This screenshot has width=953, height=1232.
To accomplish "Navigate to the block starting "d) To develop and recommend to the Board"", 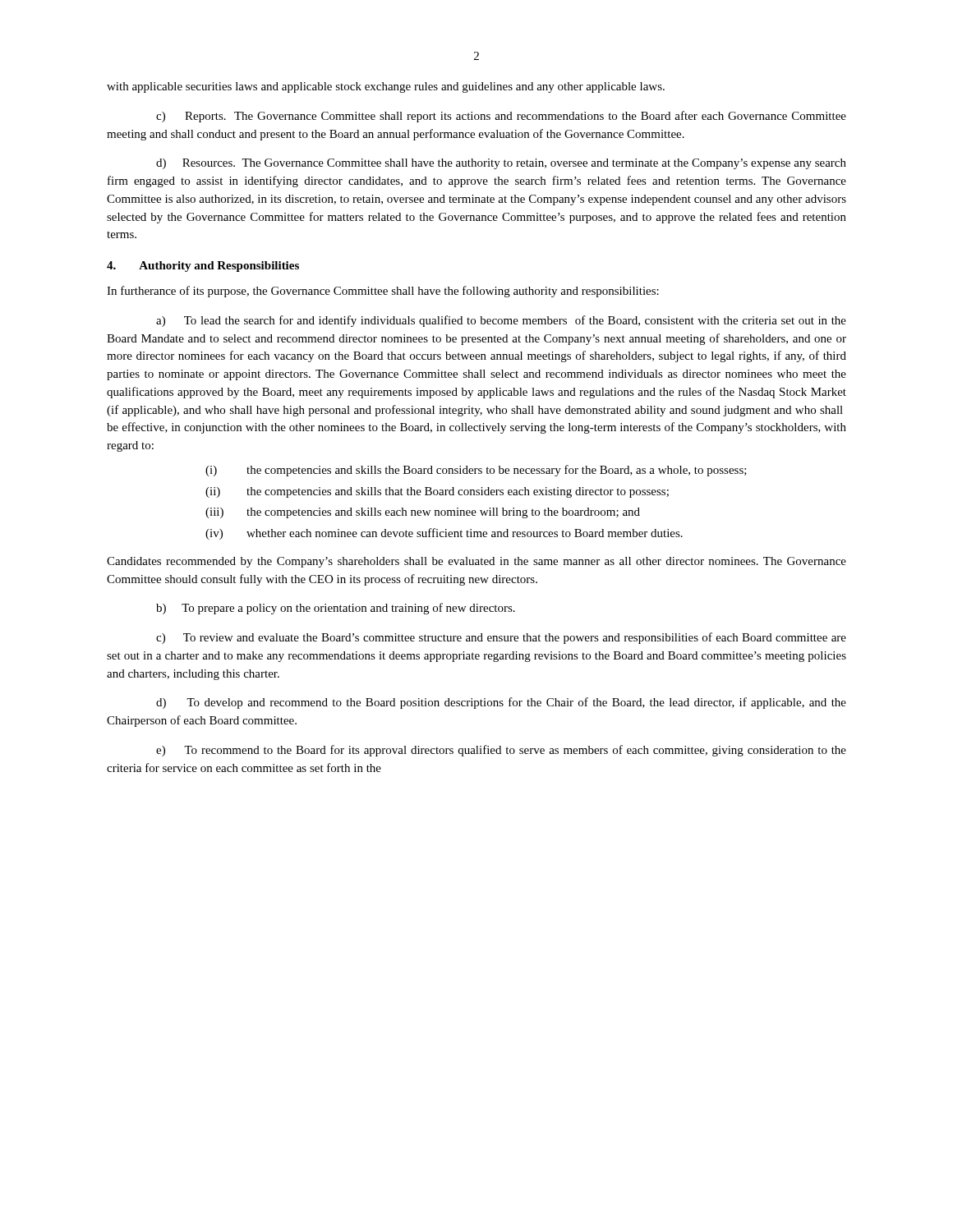I will [476, 712].
